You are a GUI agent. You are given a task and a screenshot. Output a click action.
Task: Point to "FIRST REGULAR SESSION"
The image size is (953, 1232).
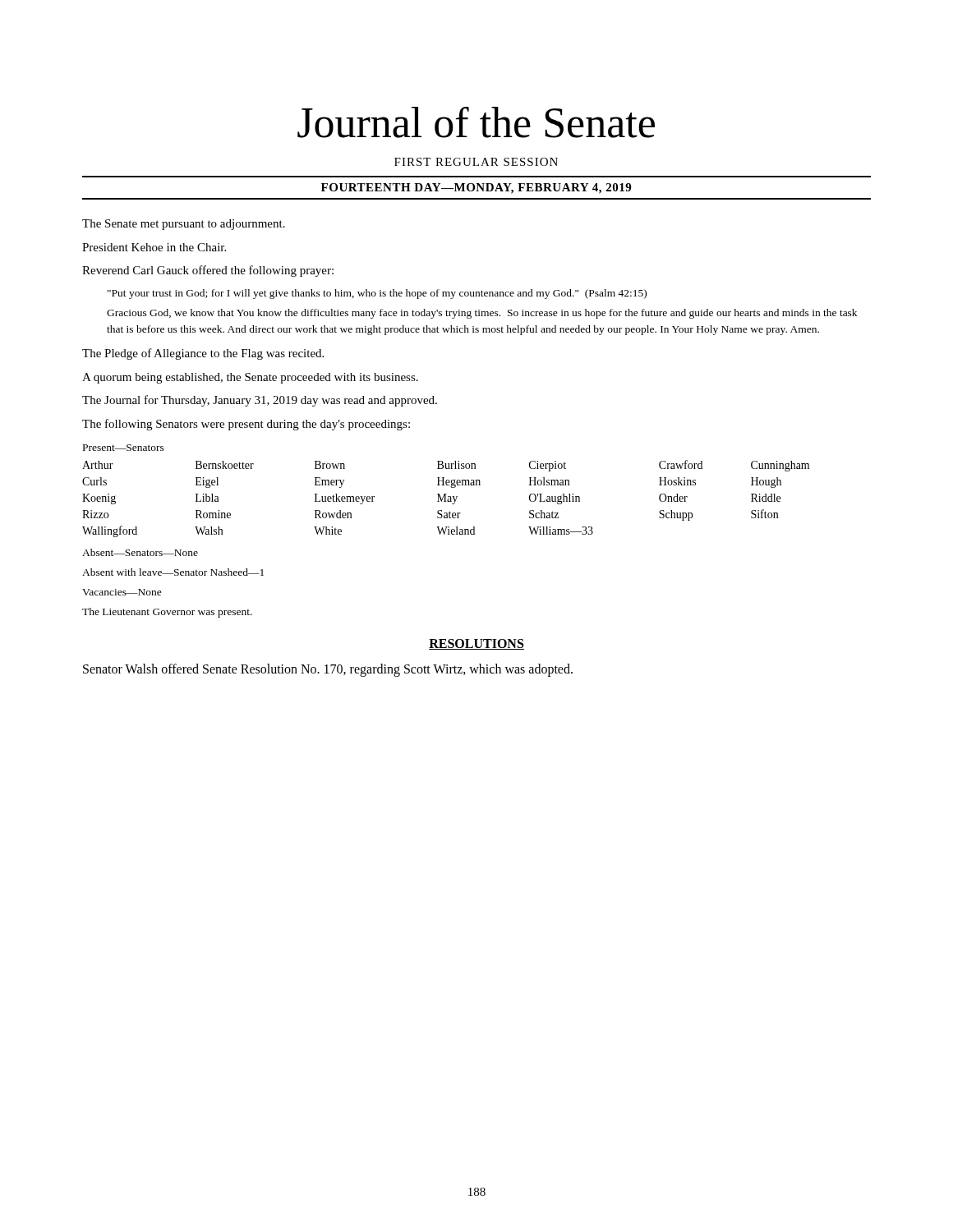[x=476, y=162]
